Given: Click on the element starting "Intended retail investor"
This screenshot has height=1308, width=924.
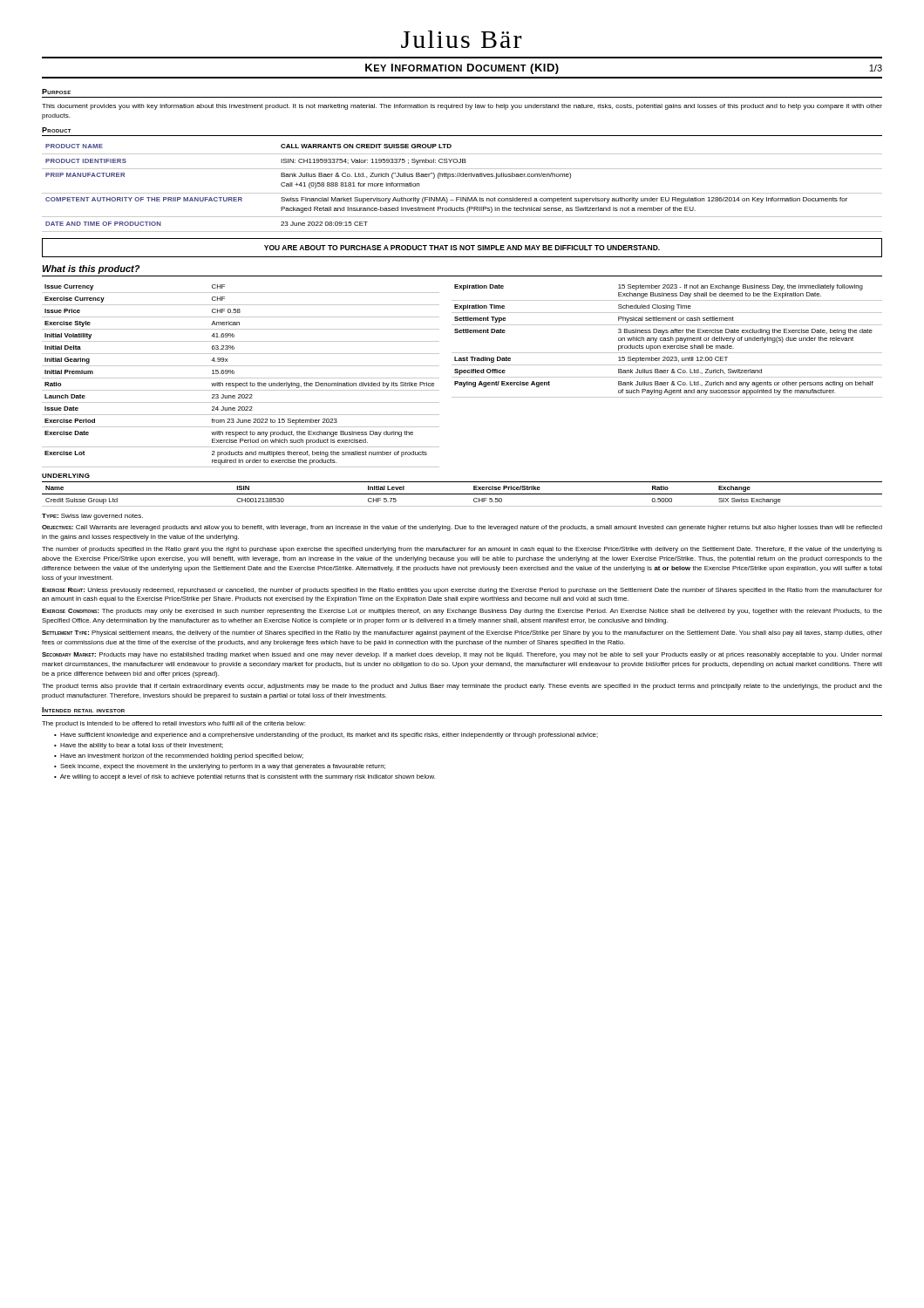Looking at the screenshot, I should [x=83, y=709].
